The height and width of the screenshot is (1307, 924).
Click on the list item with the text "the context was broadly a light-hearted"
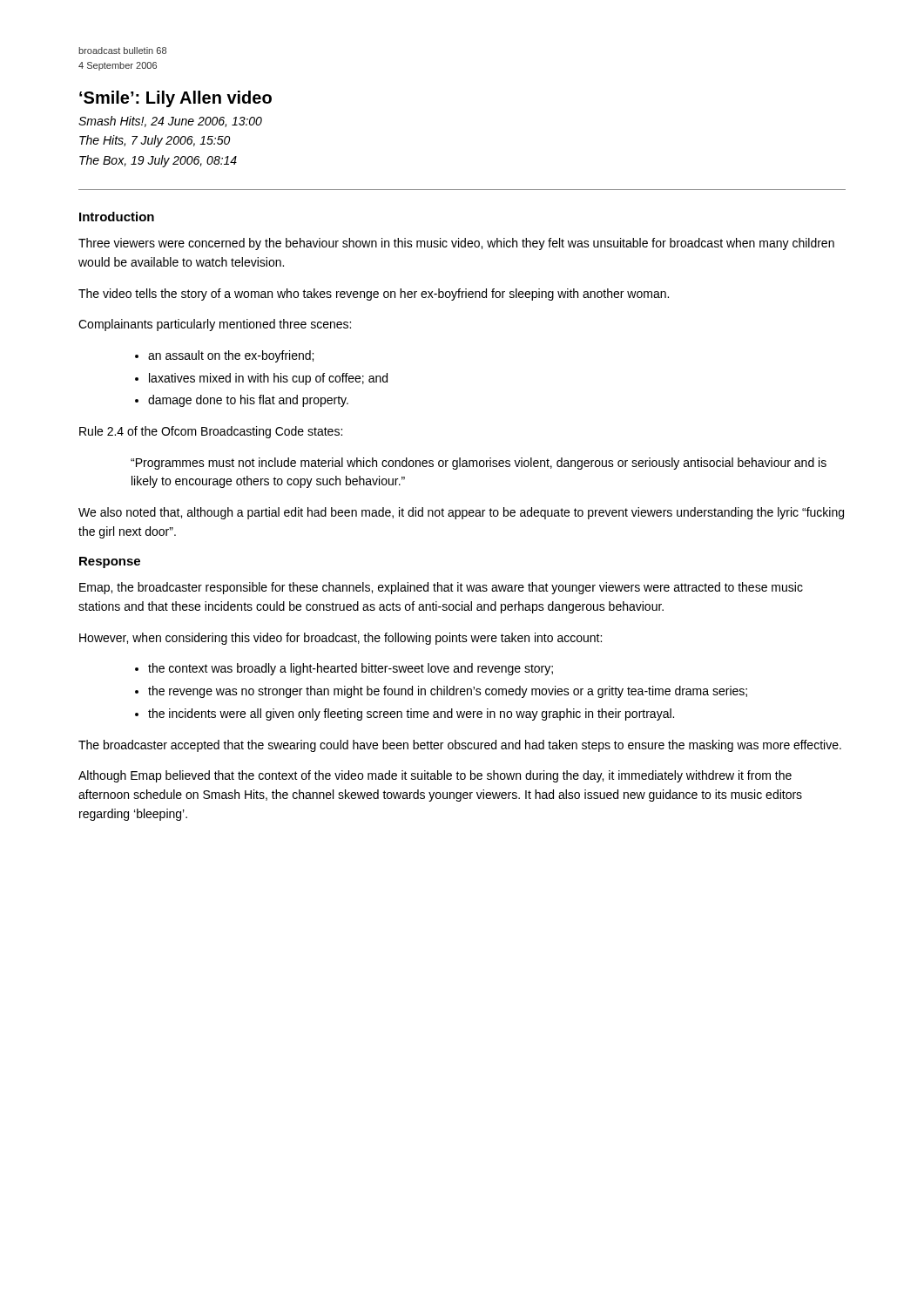click(351, 669)
